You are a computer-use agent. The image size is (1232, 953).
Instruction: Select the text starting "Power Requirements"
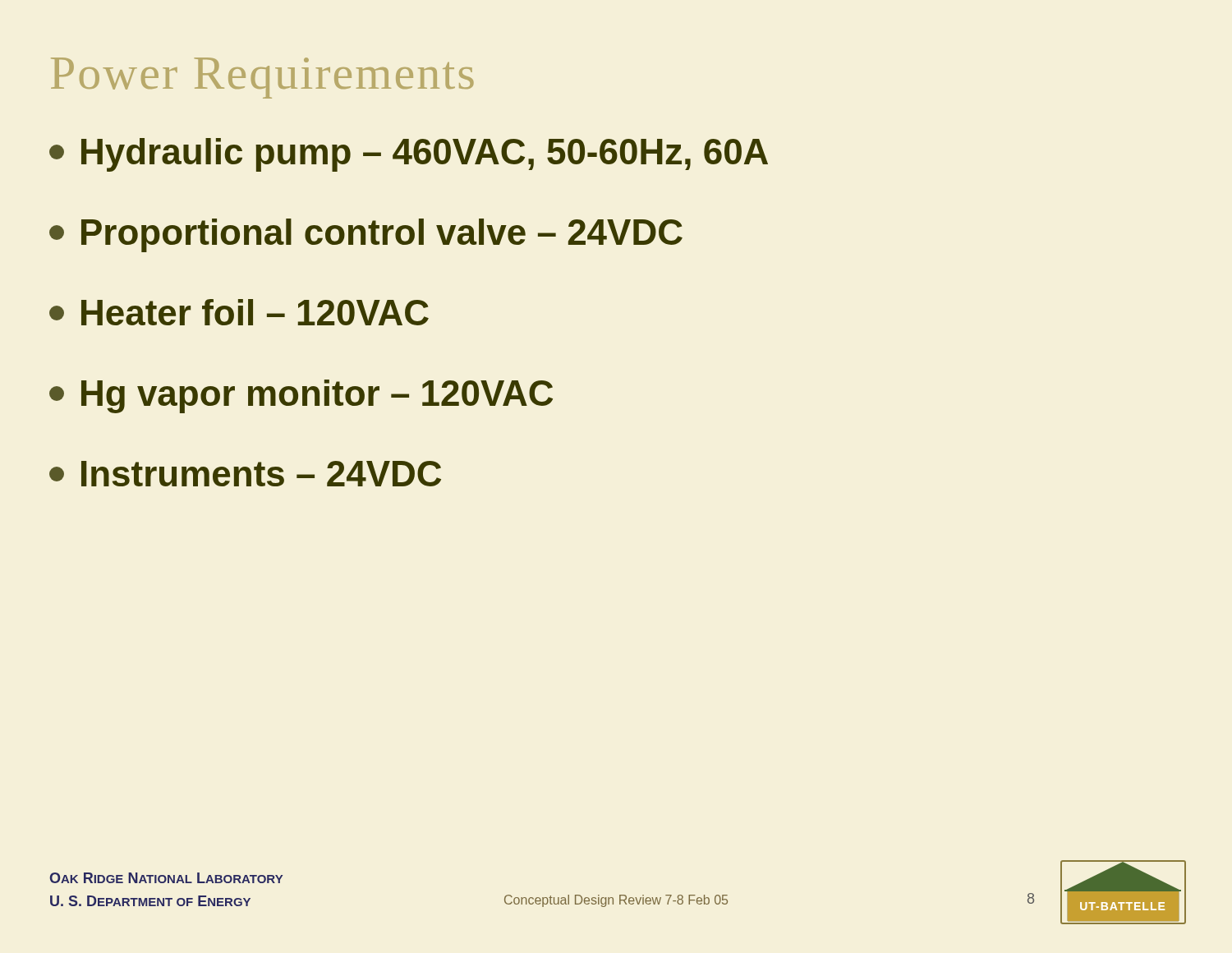pos(263,73)
